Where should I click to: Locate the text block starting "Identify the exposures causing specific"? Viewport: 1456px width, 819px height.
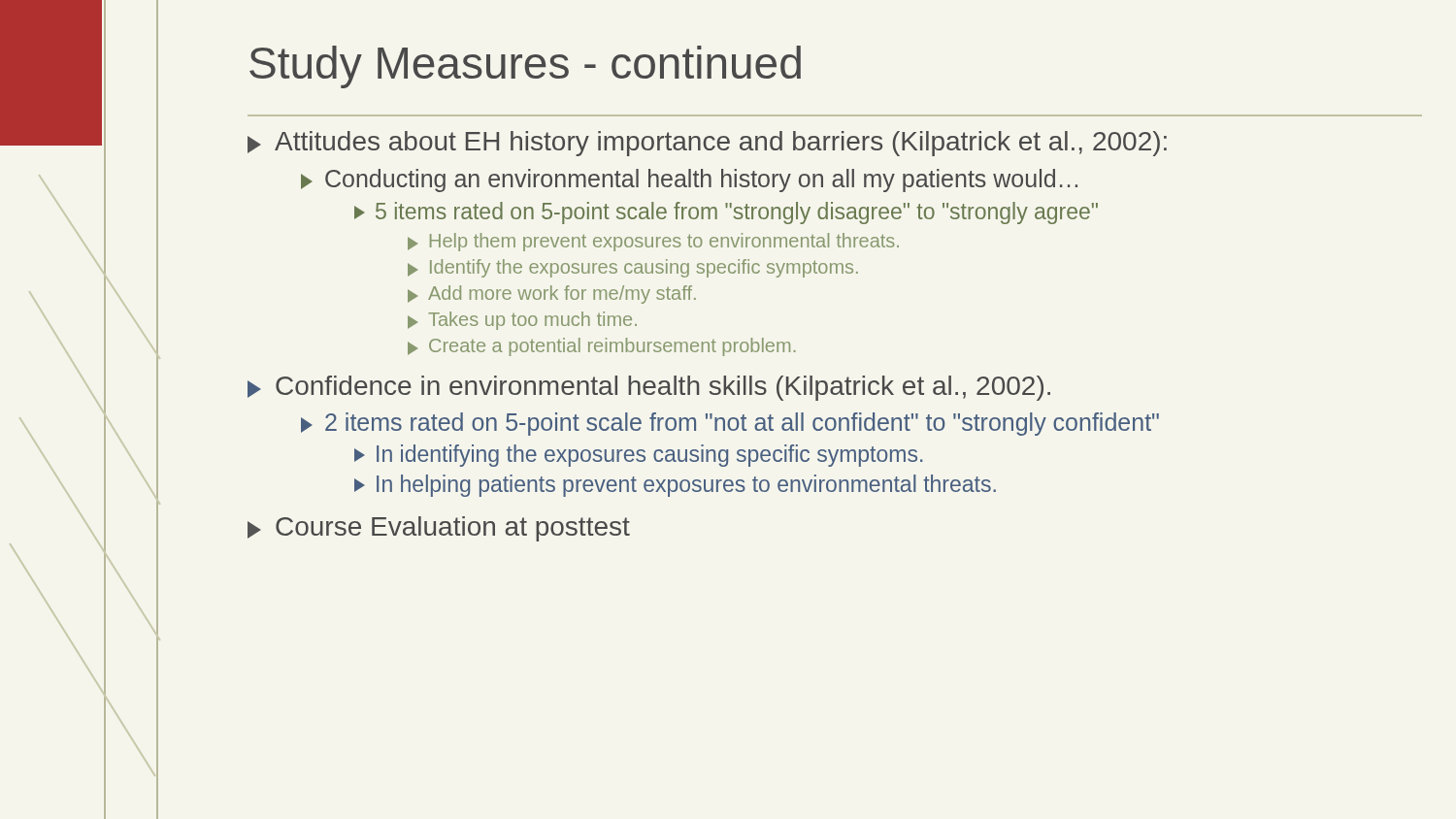click(634, 267)
